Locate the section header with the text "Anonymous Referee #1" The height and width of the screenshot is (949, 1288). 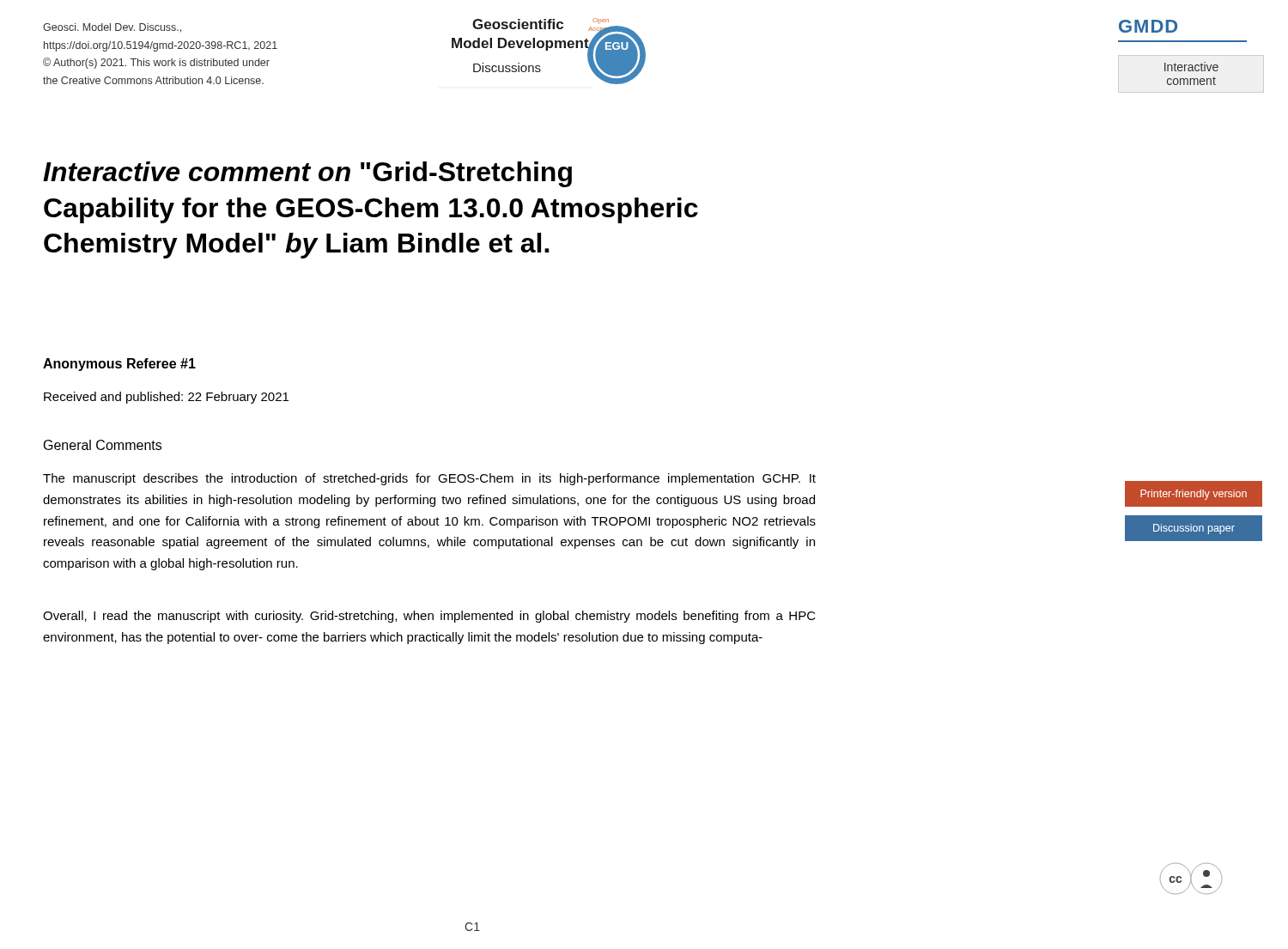click(x=119, y=365)
